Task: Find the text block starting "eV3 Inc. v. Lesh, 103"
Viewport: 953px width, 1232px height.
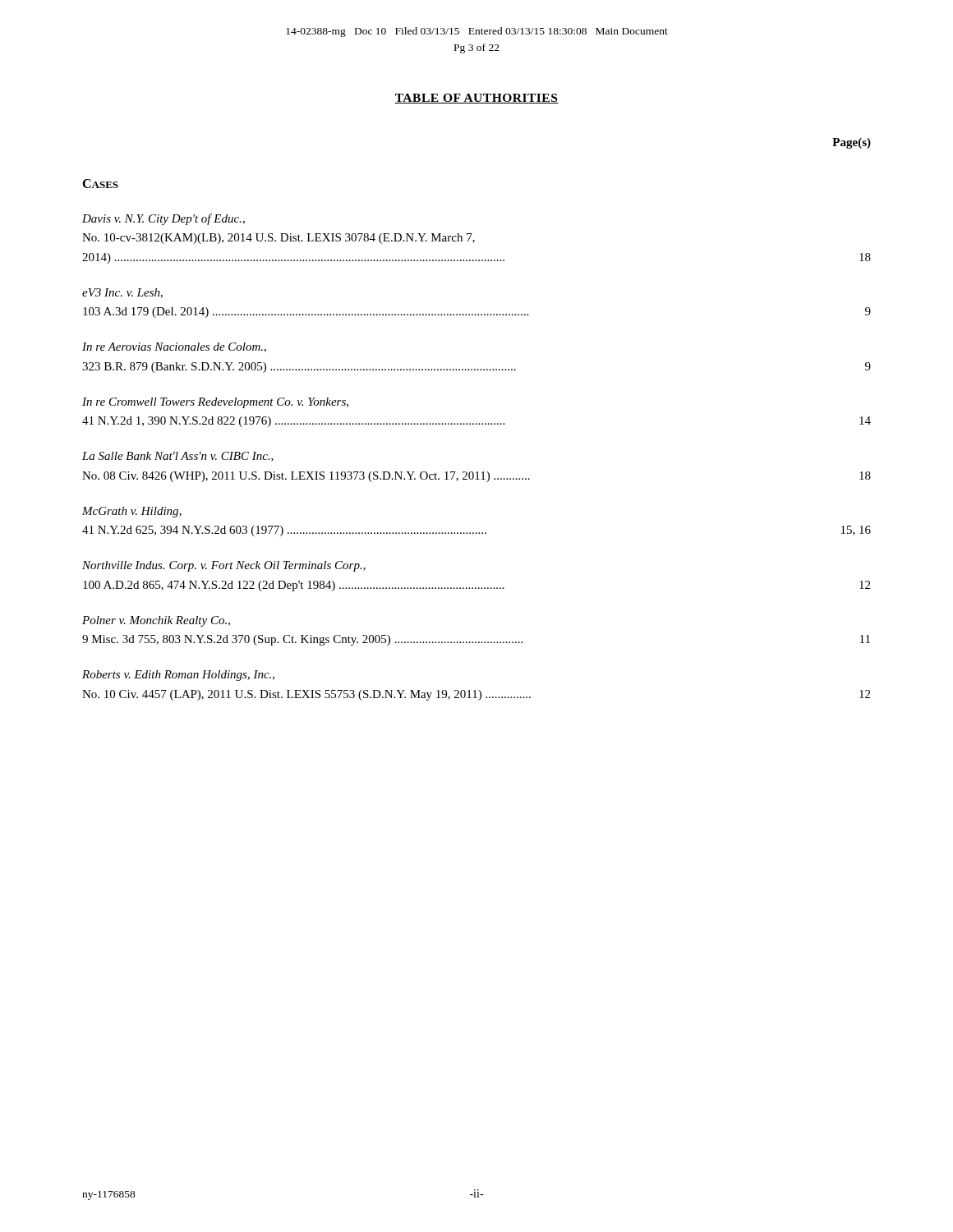Action: click(476, 302)
